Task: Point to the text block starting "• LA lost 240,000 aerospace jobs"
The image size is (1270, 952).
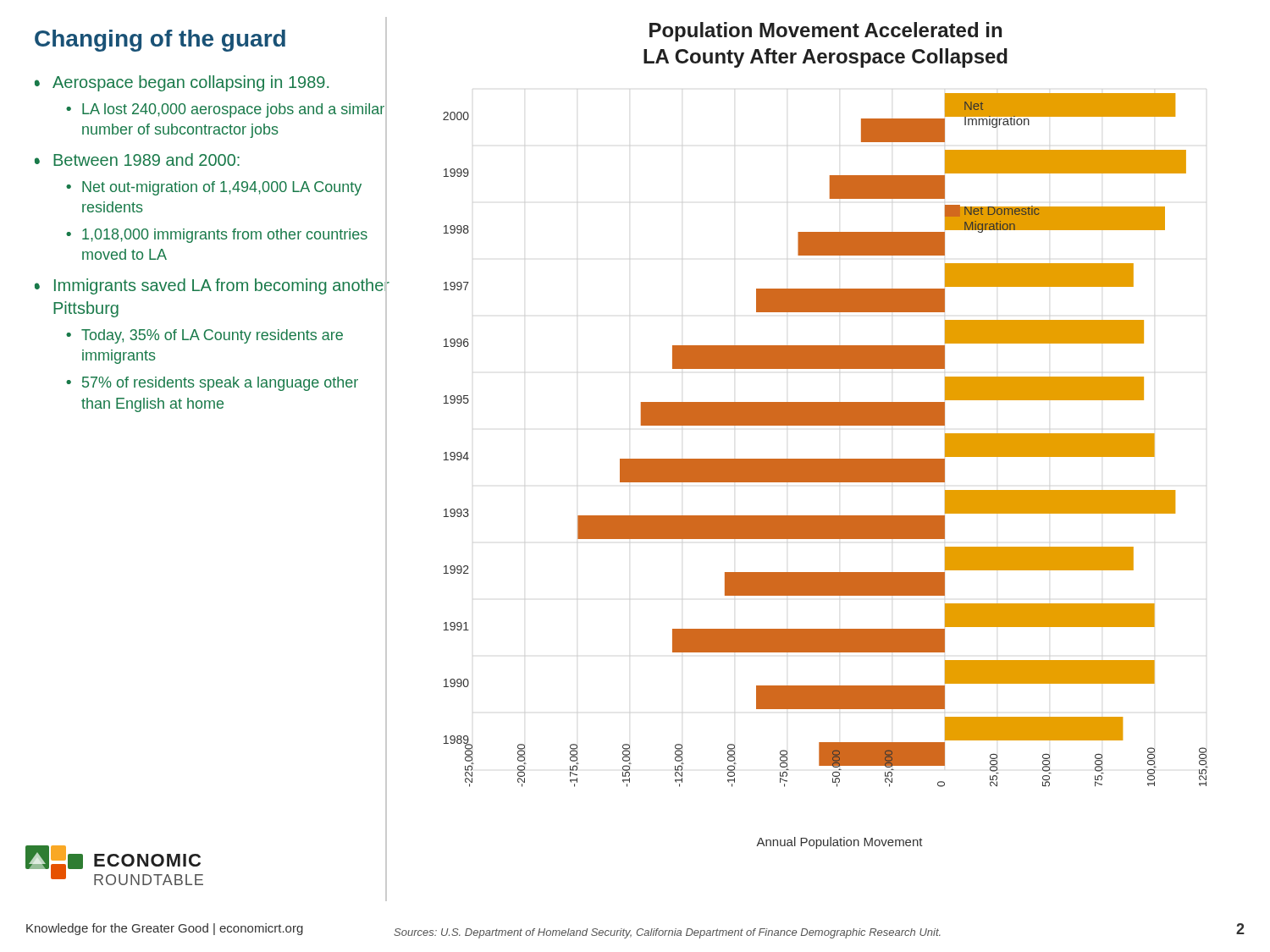Action: pyautogui.click(x=225, y=119)
